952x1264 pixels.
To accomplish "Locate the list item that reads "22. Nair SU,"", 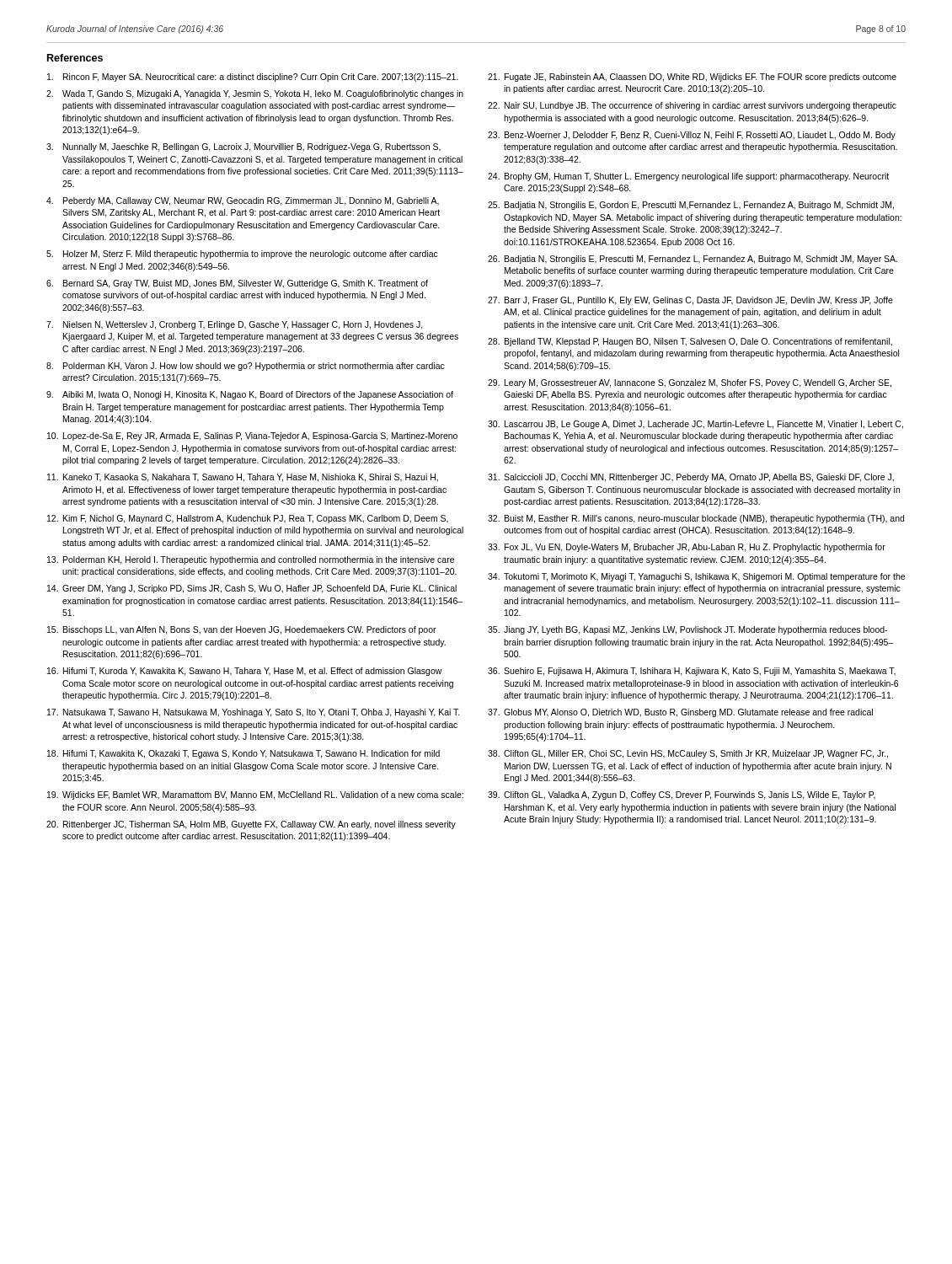I will click(697, 112).
